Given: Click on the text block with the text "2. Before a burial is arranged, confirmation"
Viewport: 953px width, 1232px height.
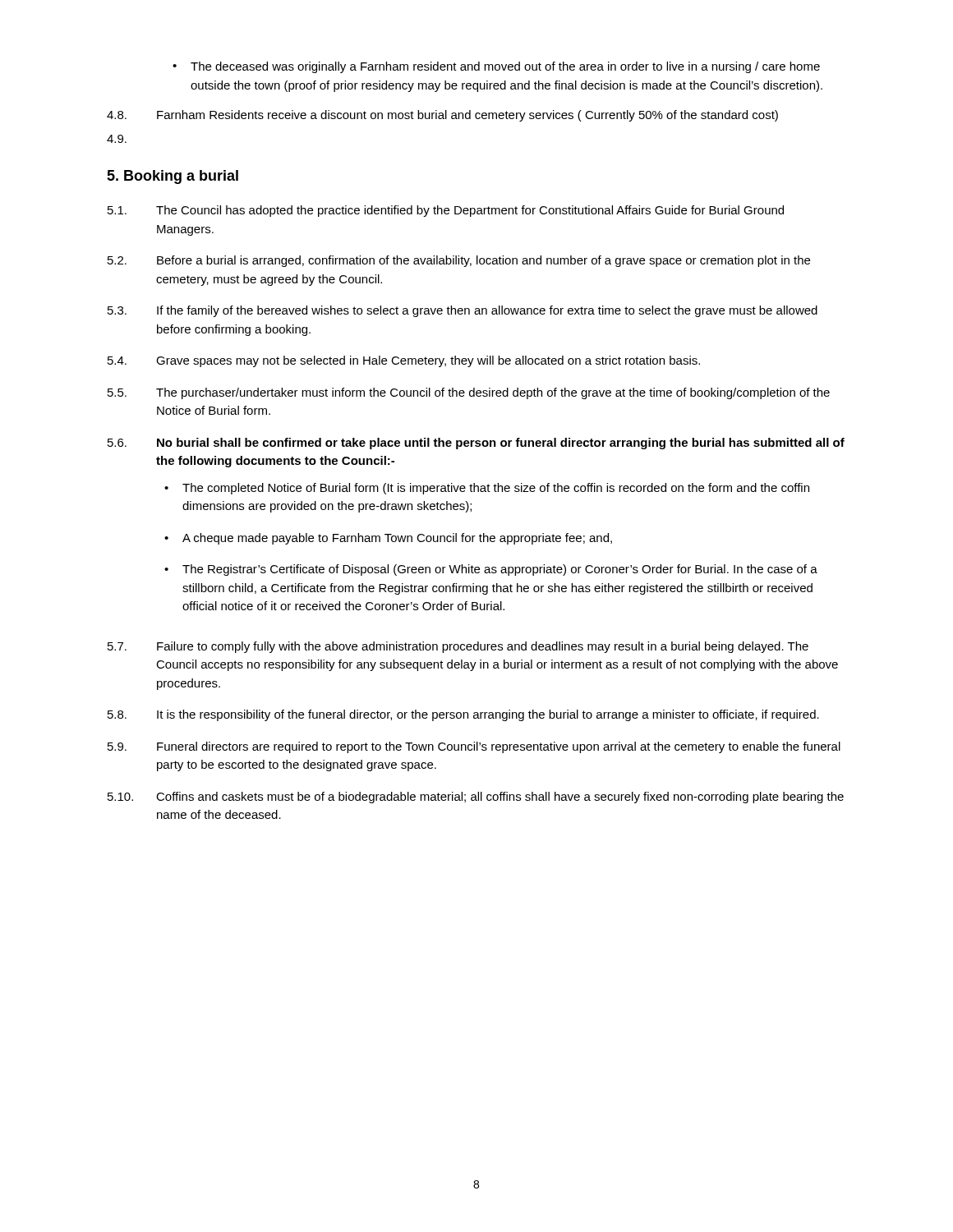Looking at the screenshot, I should pyautogui.click(x=476, y=270).
